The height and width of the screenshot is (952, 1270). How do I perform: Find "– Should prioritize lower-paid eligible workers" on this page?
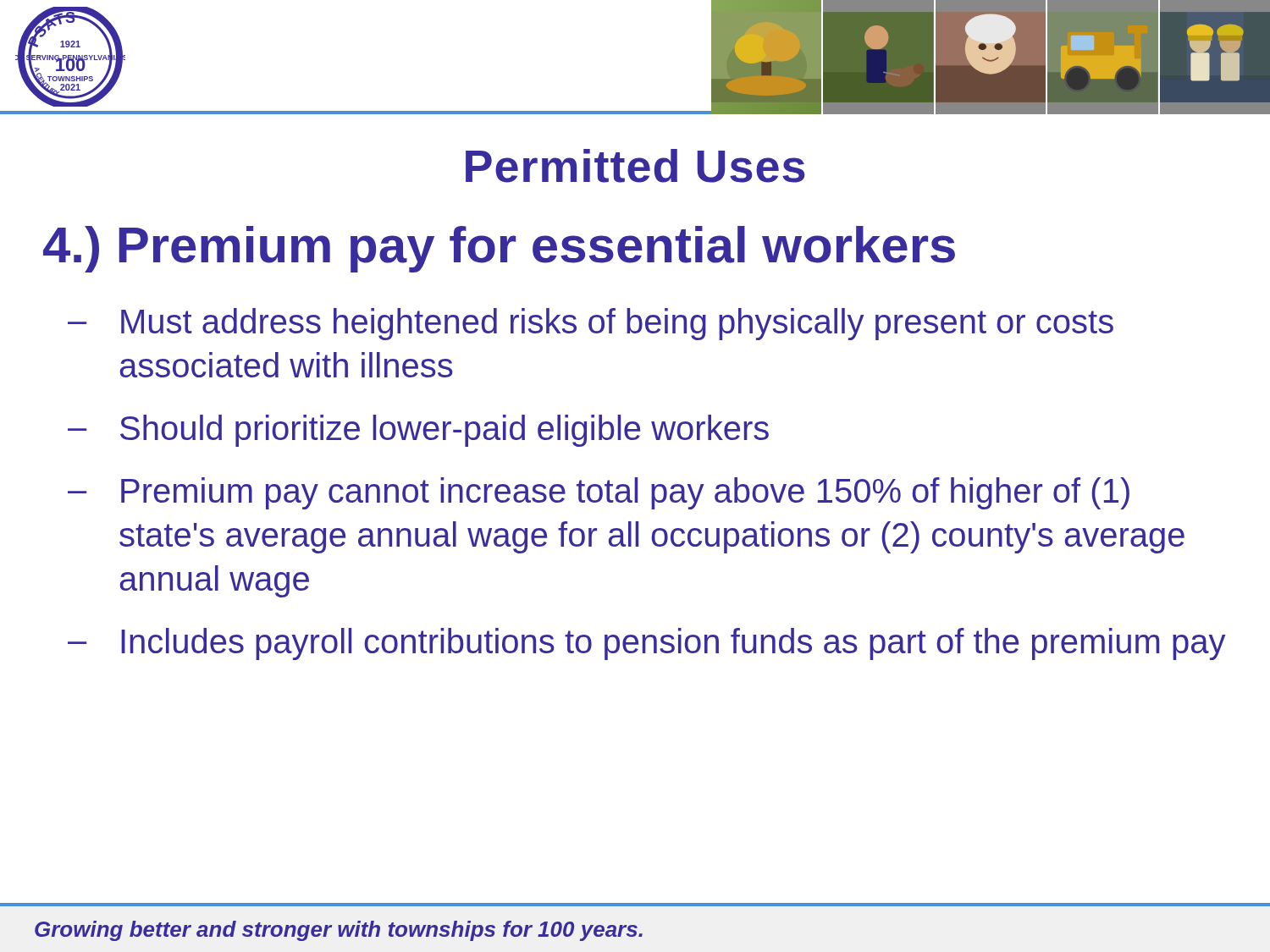pyautogui.click(x=635, y=428)
